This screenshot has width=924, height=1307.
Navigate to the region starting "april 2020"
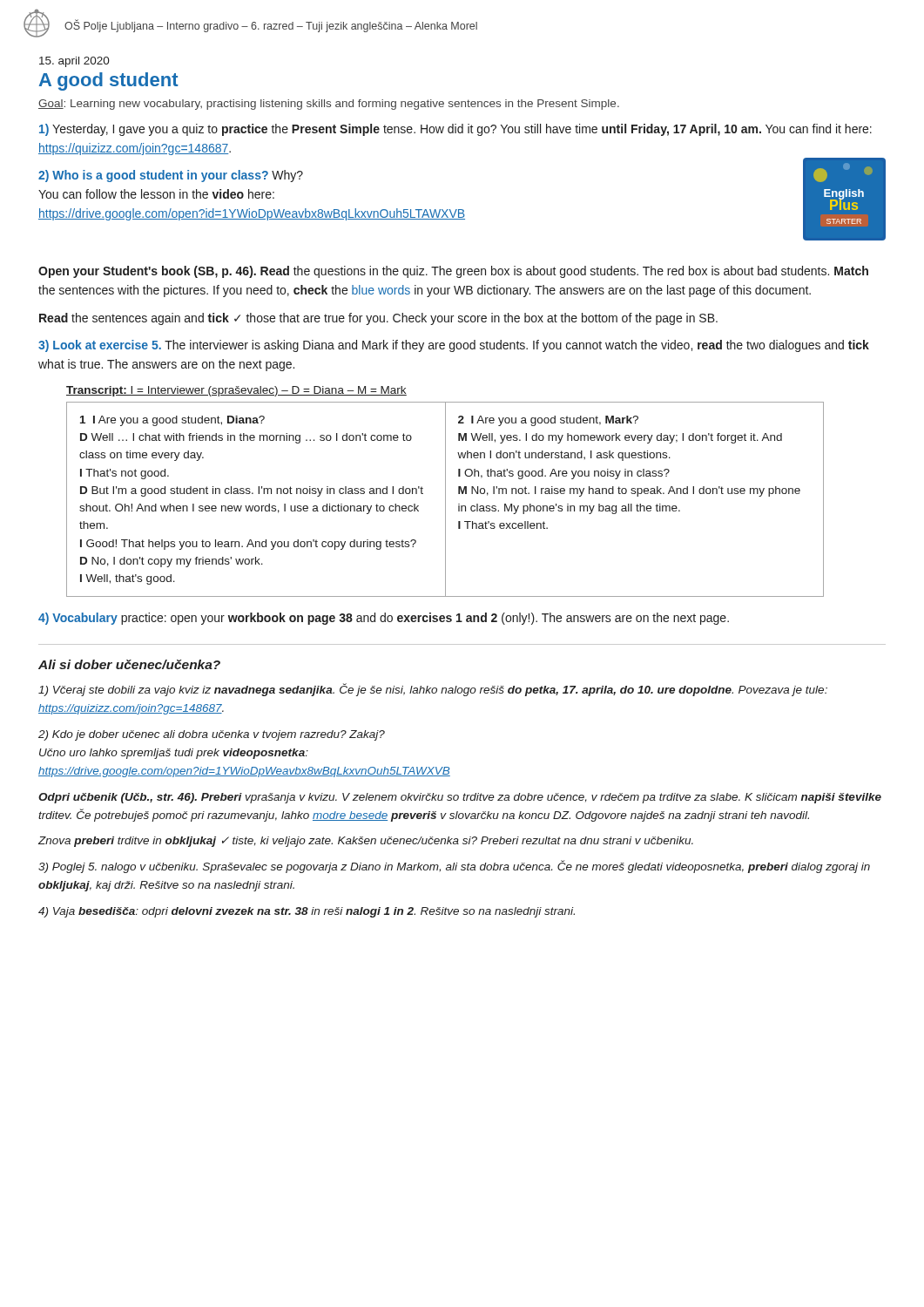click(x=74, y=61)
